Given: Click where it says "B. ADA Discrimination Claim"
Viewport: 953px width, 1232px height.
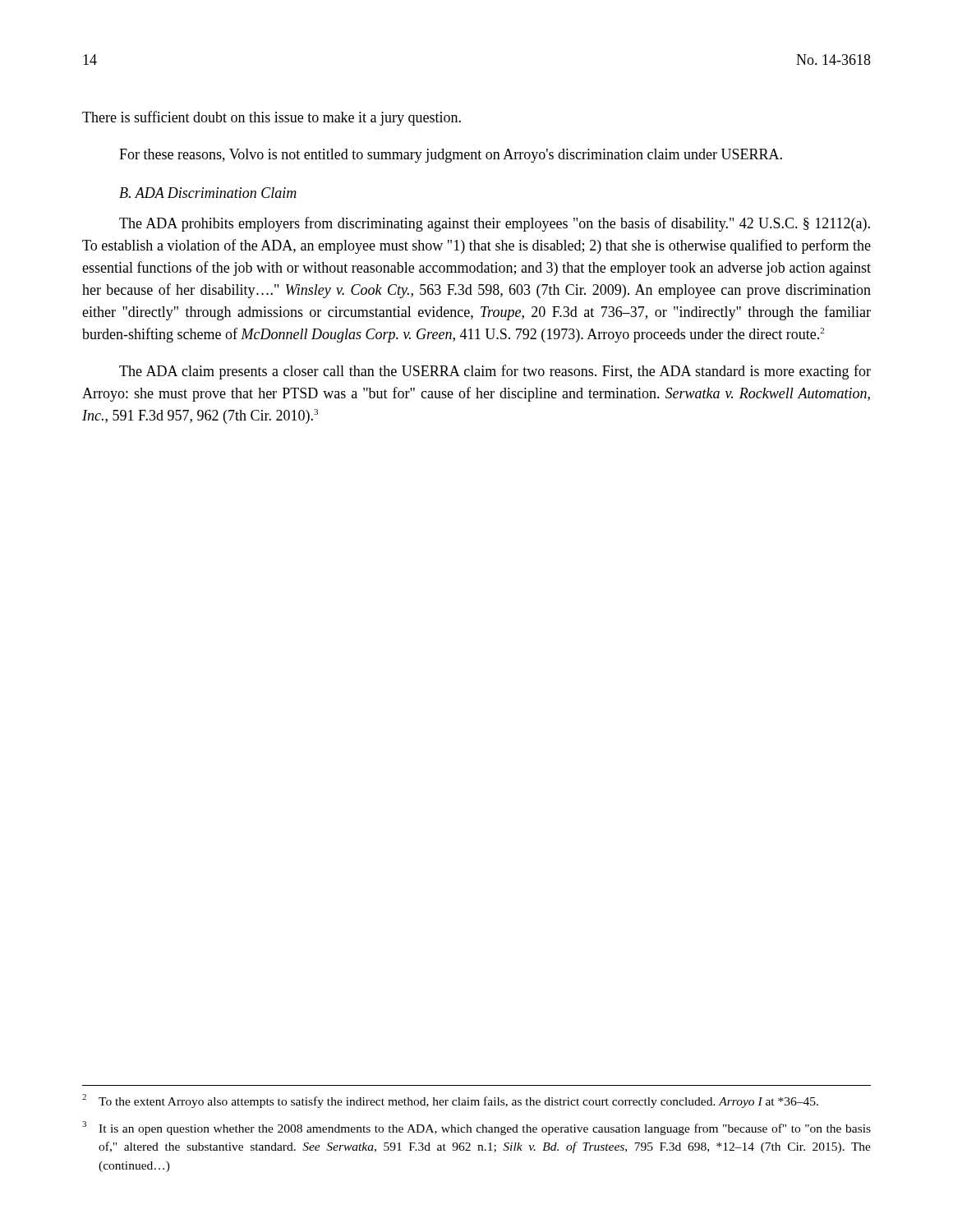Looking at the screenshot, I should click(x=208, y=193).
